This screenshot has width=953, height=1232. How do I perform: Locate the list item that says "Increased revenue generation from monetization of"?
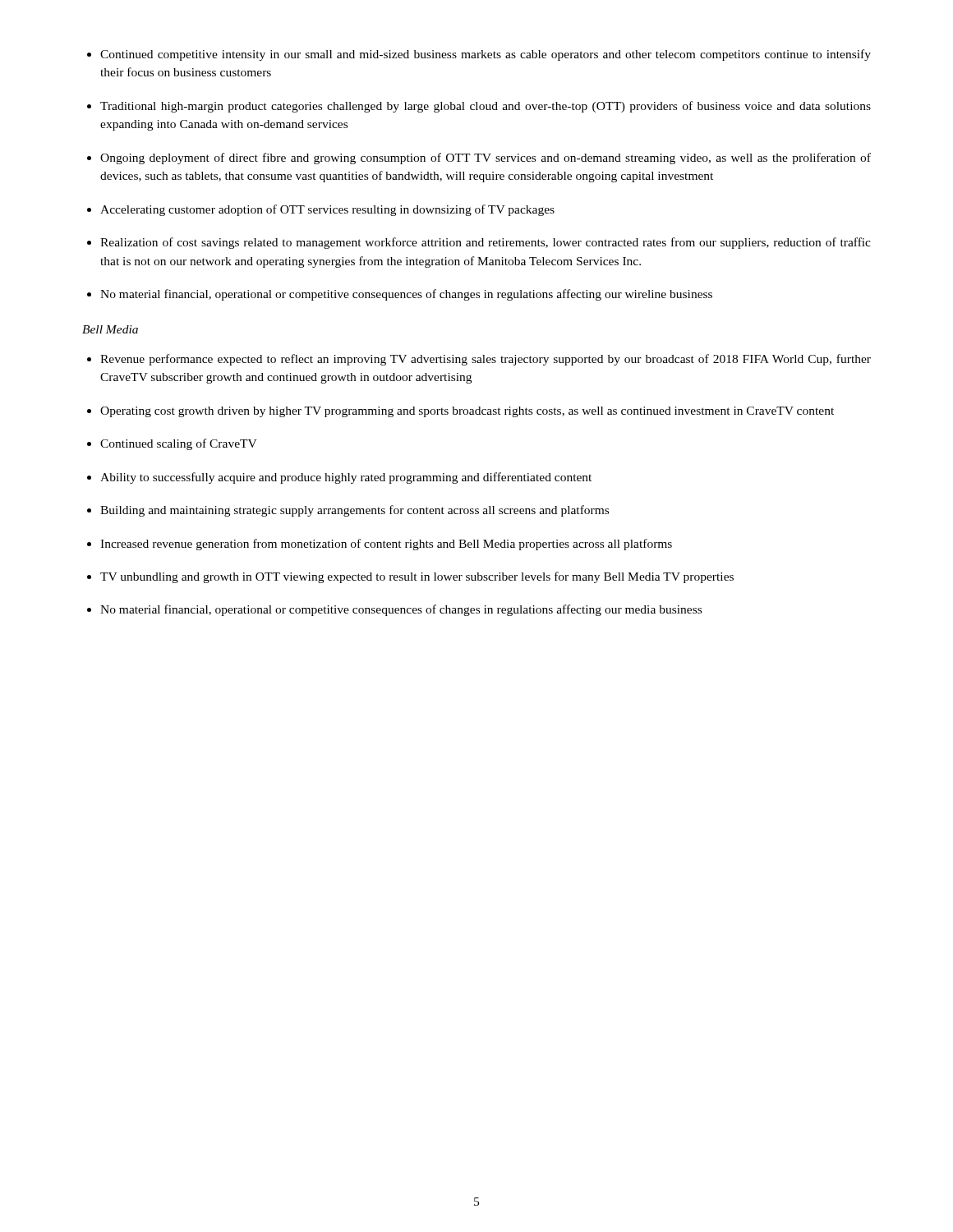coord(486,543)
